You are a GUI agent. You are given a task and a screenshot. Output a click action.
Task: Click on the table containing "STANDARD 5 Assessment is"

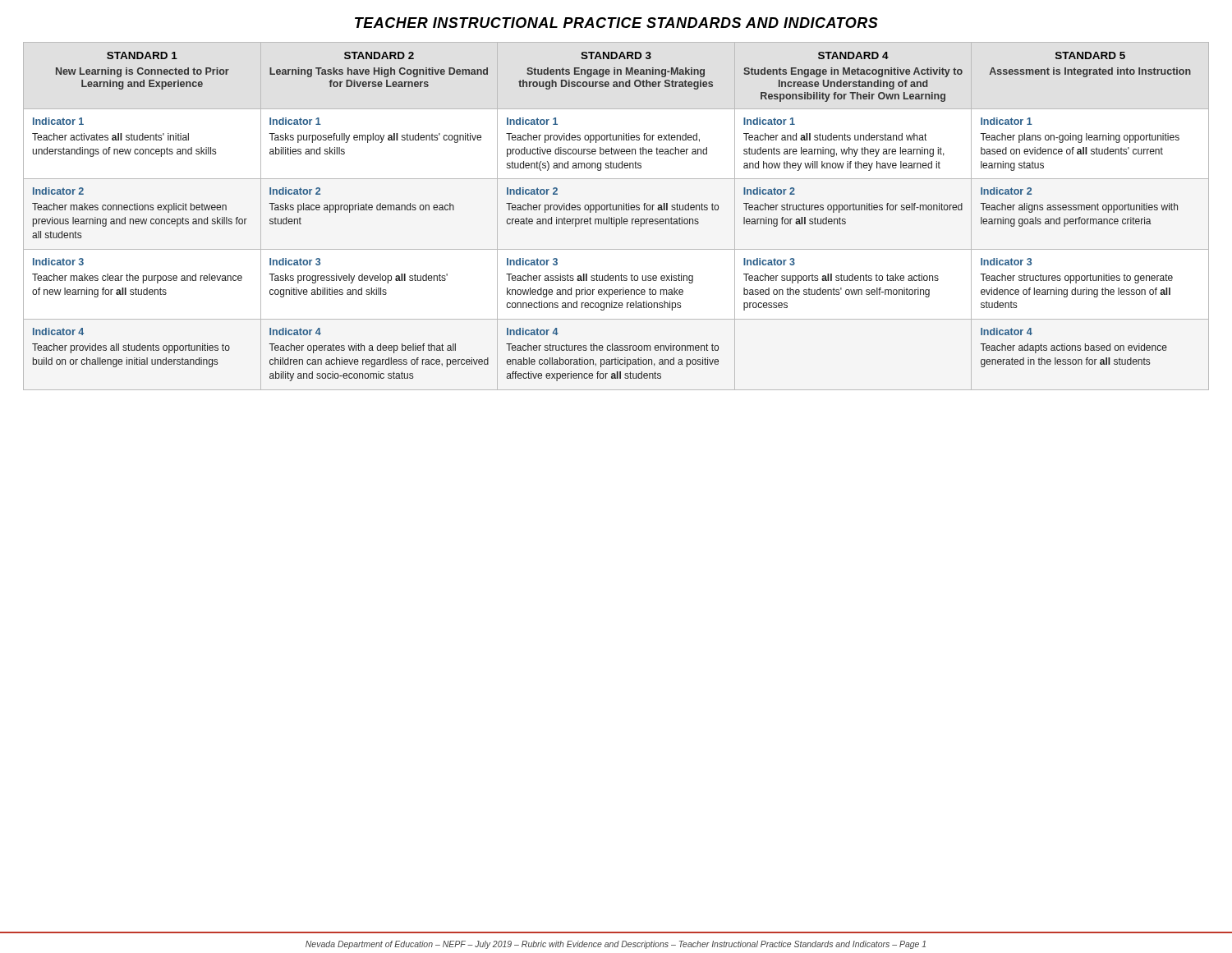(616, 216)
